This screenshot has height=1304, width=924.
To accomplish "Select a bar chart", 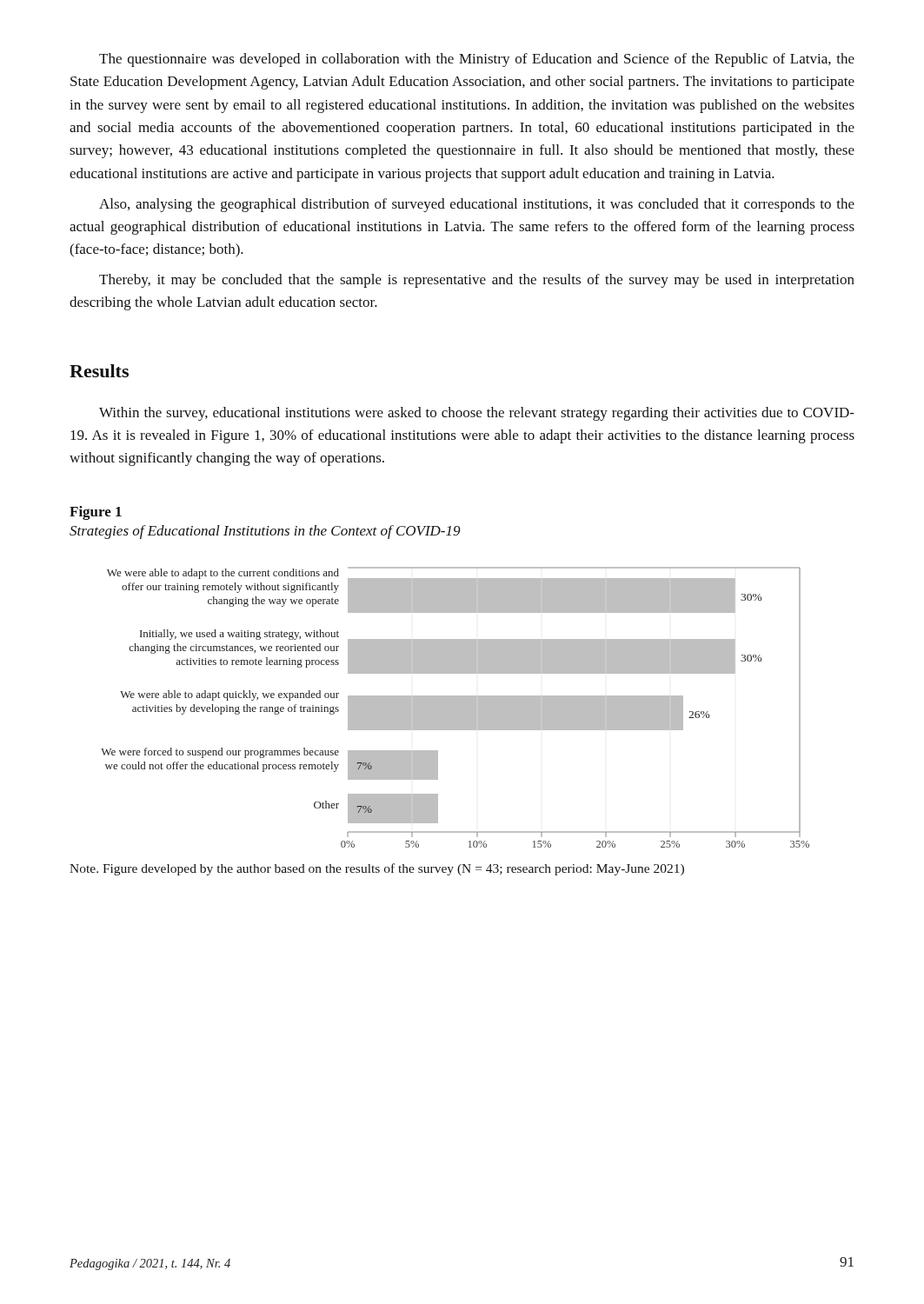I will 461,702.
